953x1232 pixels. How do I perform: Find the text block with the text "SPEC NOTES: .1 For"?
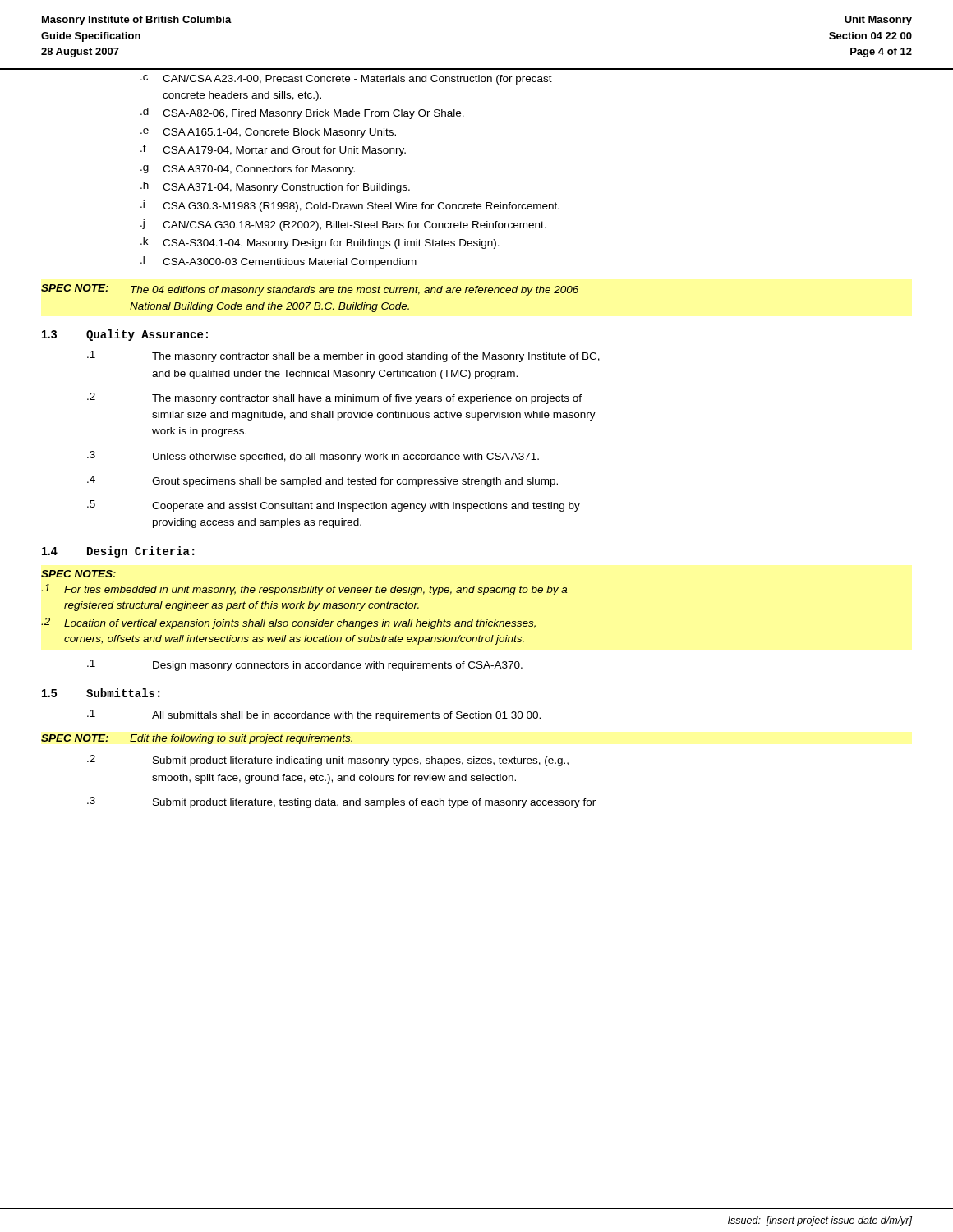tap(78, 574)
